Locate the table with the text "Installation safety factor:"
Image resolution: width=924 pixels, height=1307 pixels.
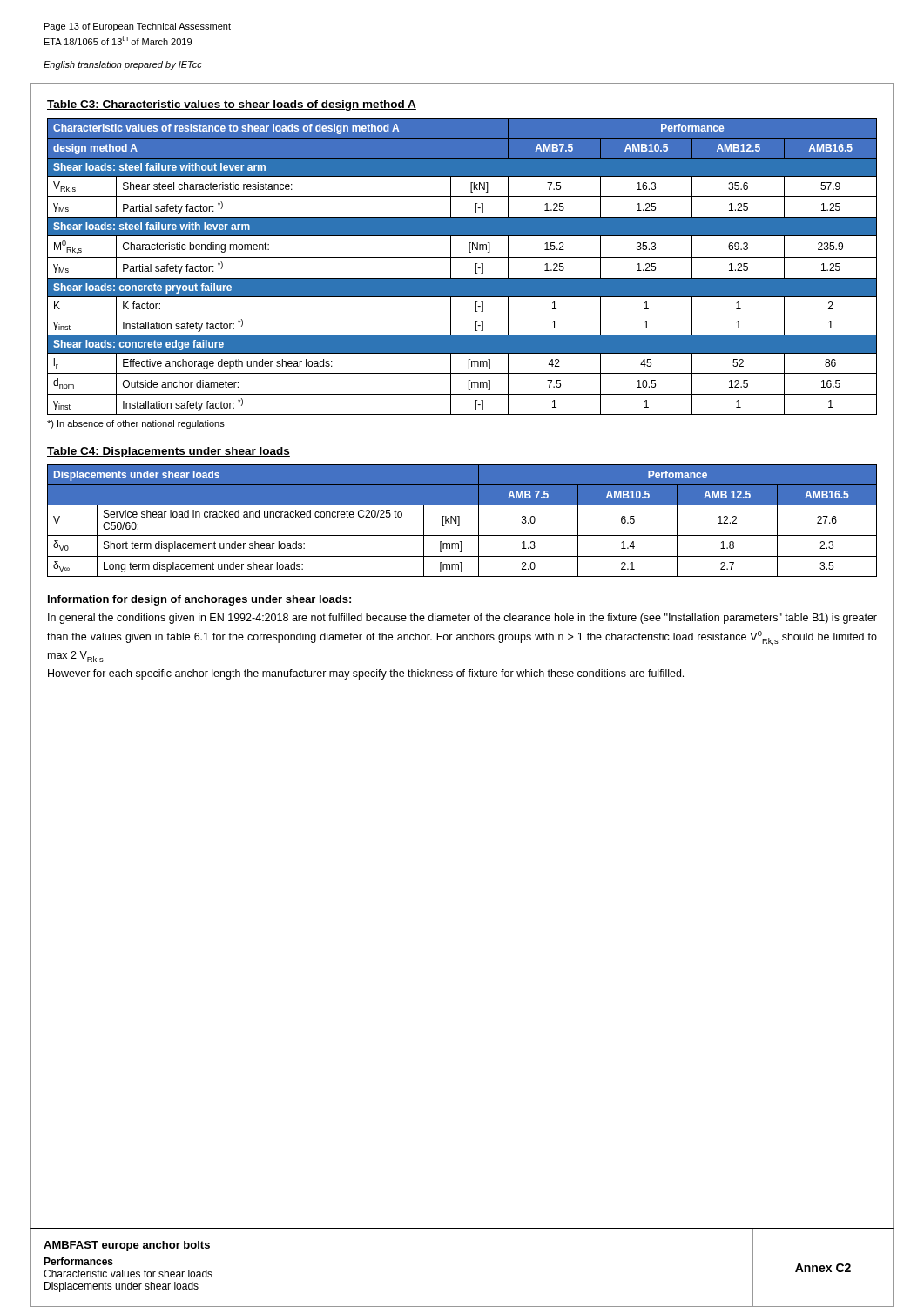pyautogui.click(x=462, y=266)
